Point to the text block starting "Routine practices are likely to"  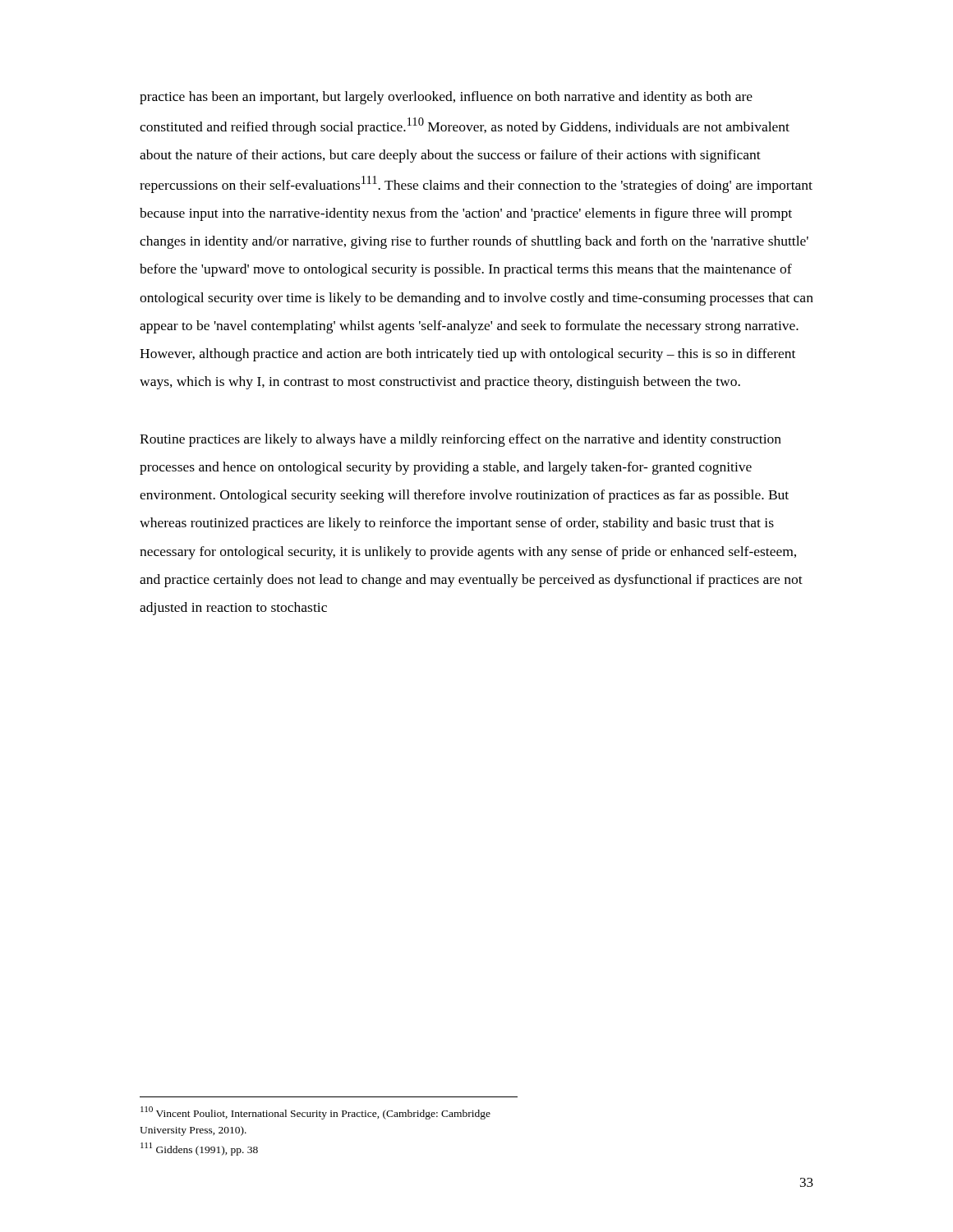pyautogui.click(x=471, y=523)
